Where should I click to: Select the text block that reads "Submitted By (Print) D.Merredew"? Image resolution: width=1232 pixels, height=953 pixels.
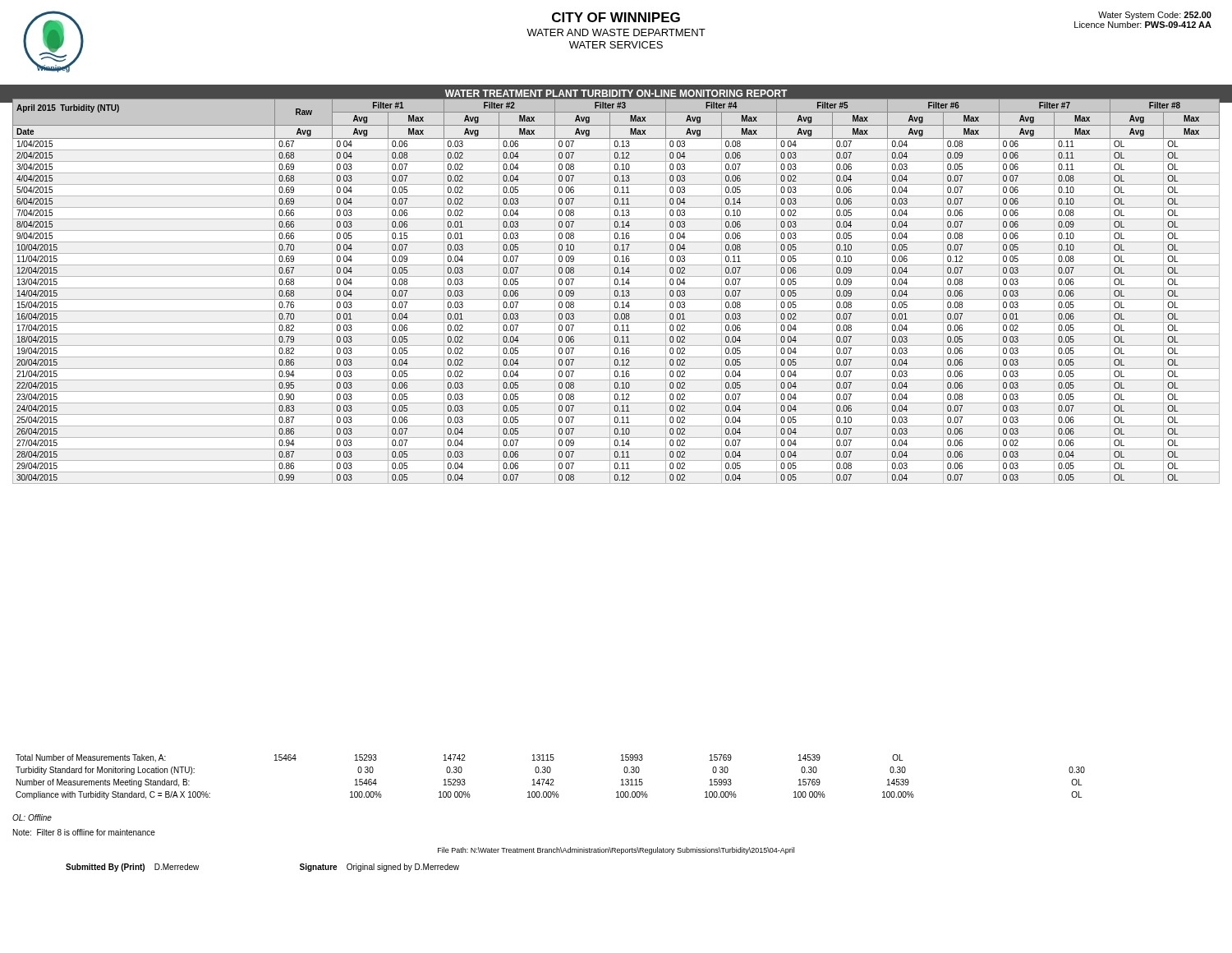(x=114, y=867)
